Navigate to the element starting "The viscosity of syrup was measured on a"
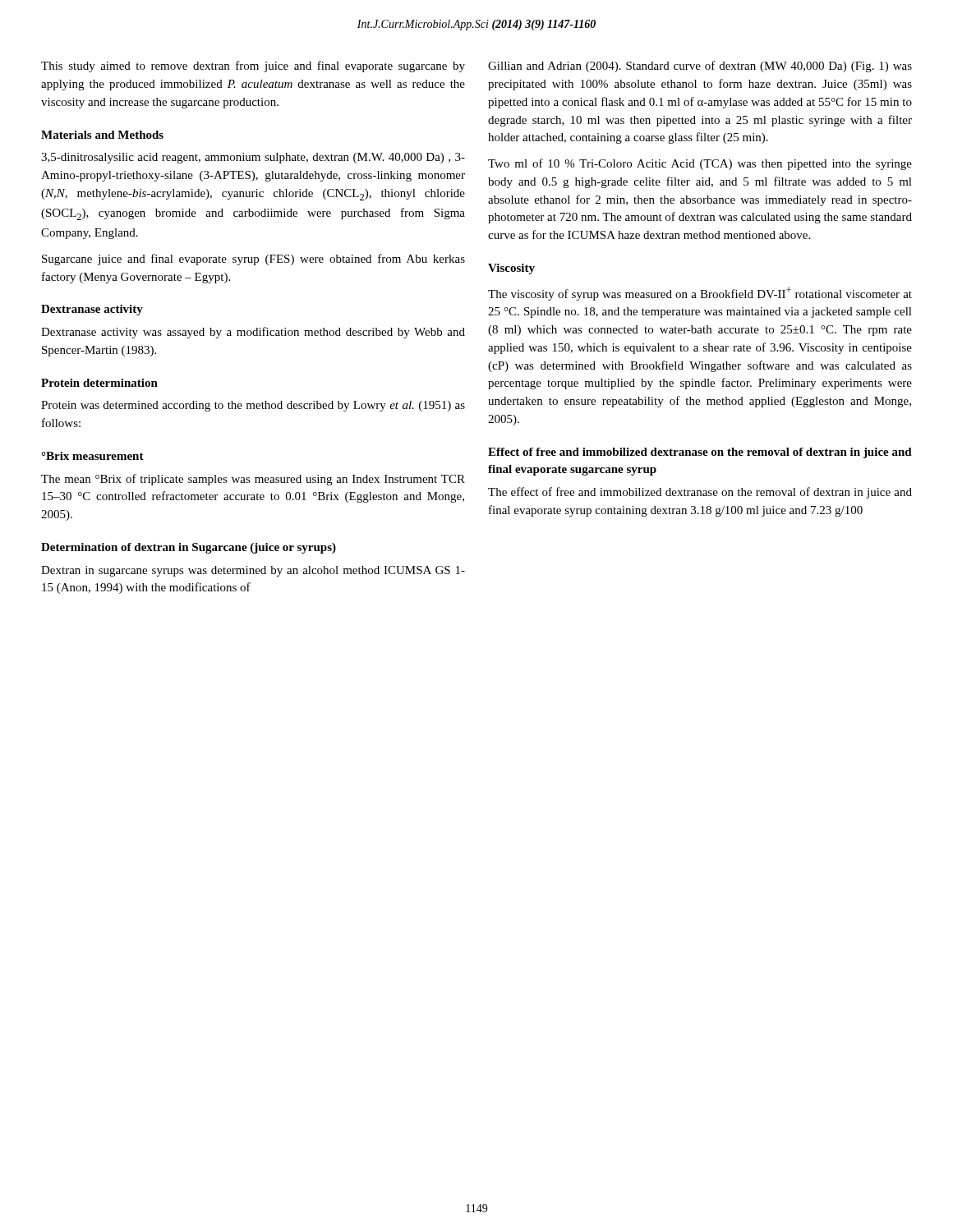The width and height of the screenshot is (953, 1232). point(700,355)
